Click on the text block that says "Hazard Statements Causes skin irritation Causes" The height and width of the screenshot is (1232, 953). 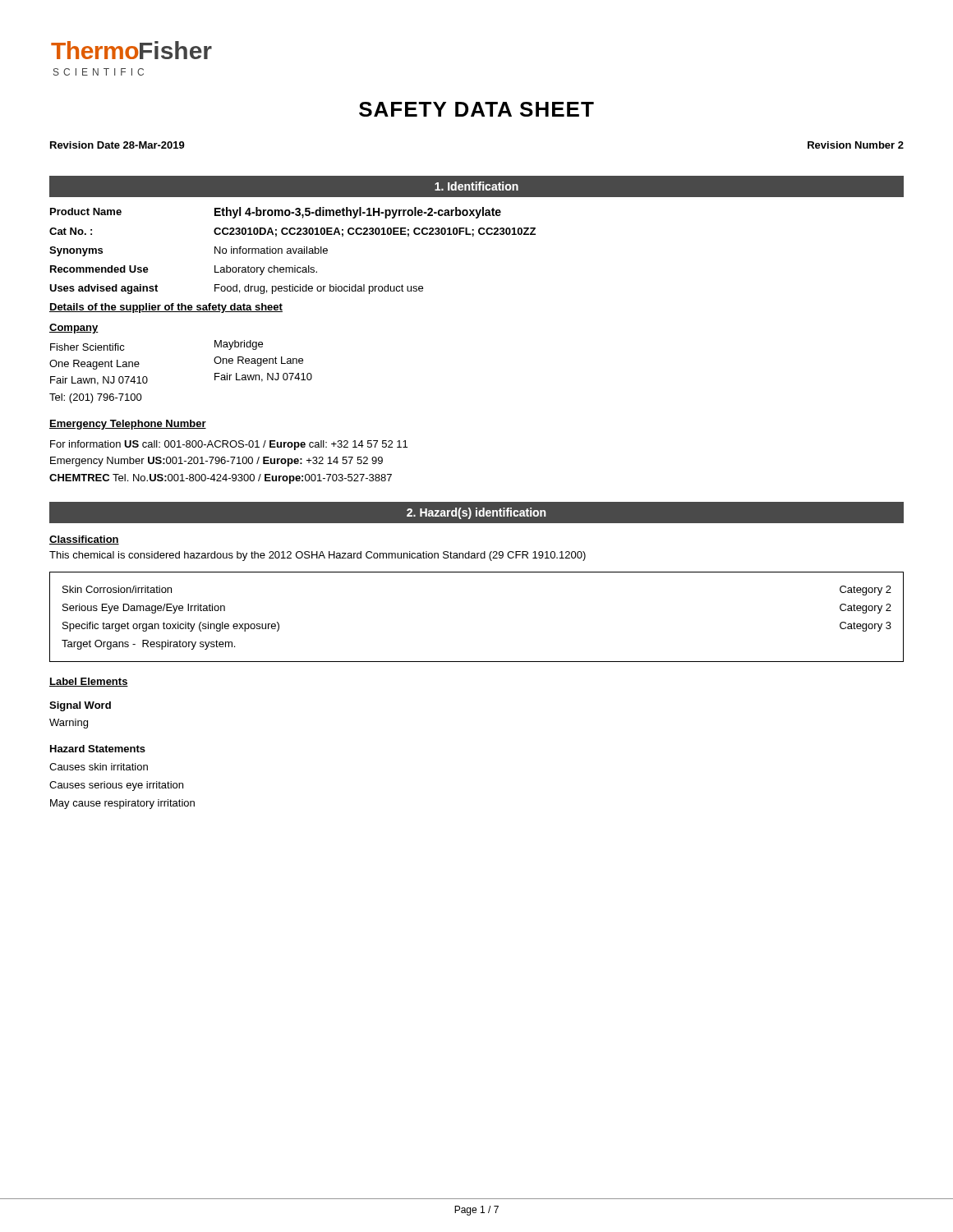tap(122, 776)
